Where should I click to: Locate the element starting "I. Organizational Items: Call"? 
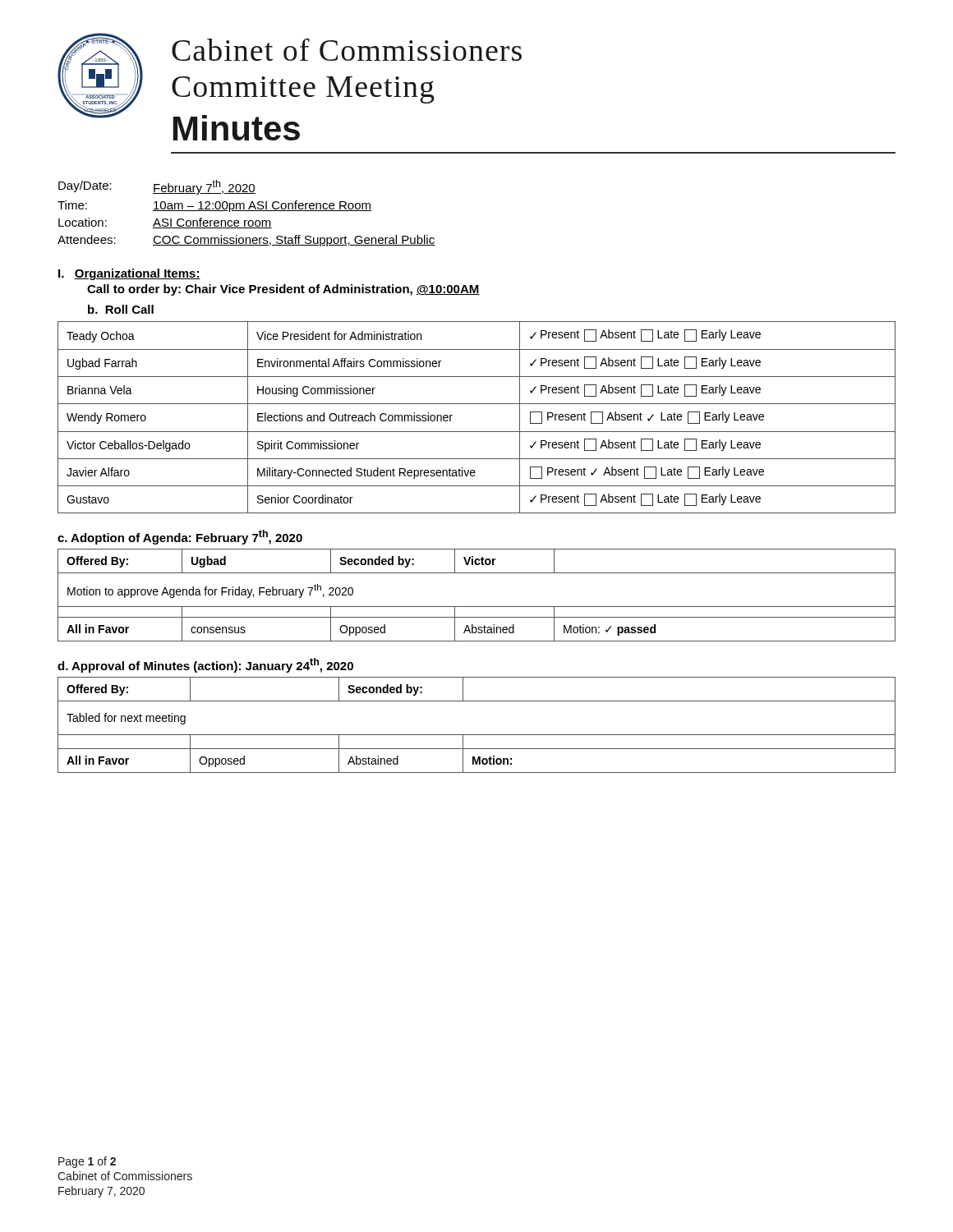click(x=476, y=281)
